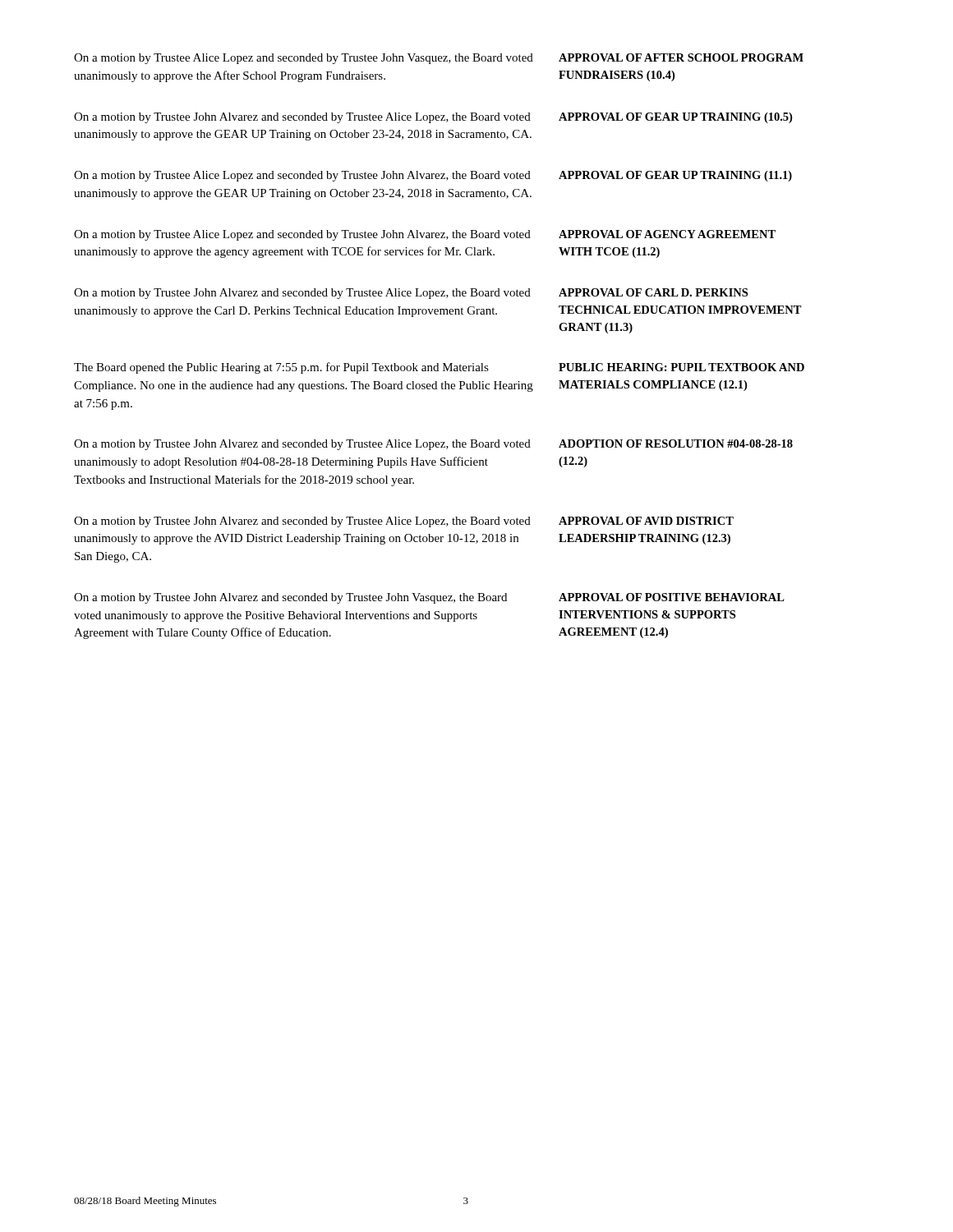Screen dimensions: 1232x953
Task: Select the block starting "APPROVAL OF AVID DISTRICT LEADERSHIP"
Action: [646, 529]
